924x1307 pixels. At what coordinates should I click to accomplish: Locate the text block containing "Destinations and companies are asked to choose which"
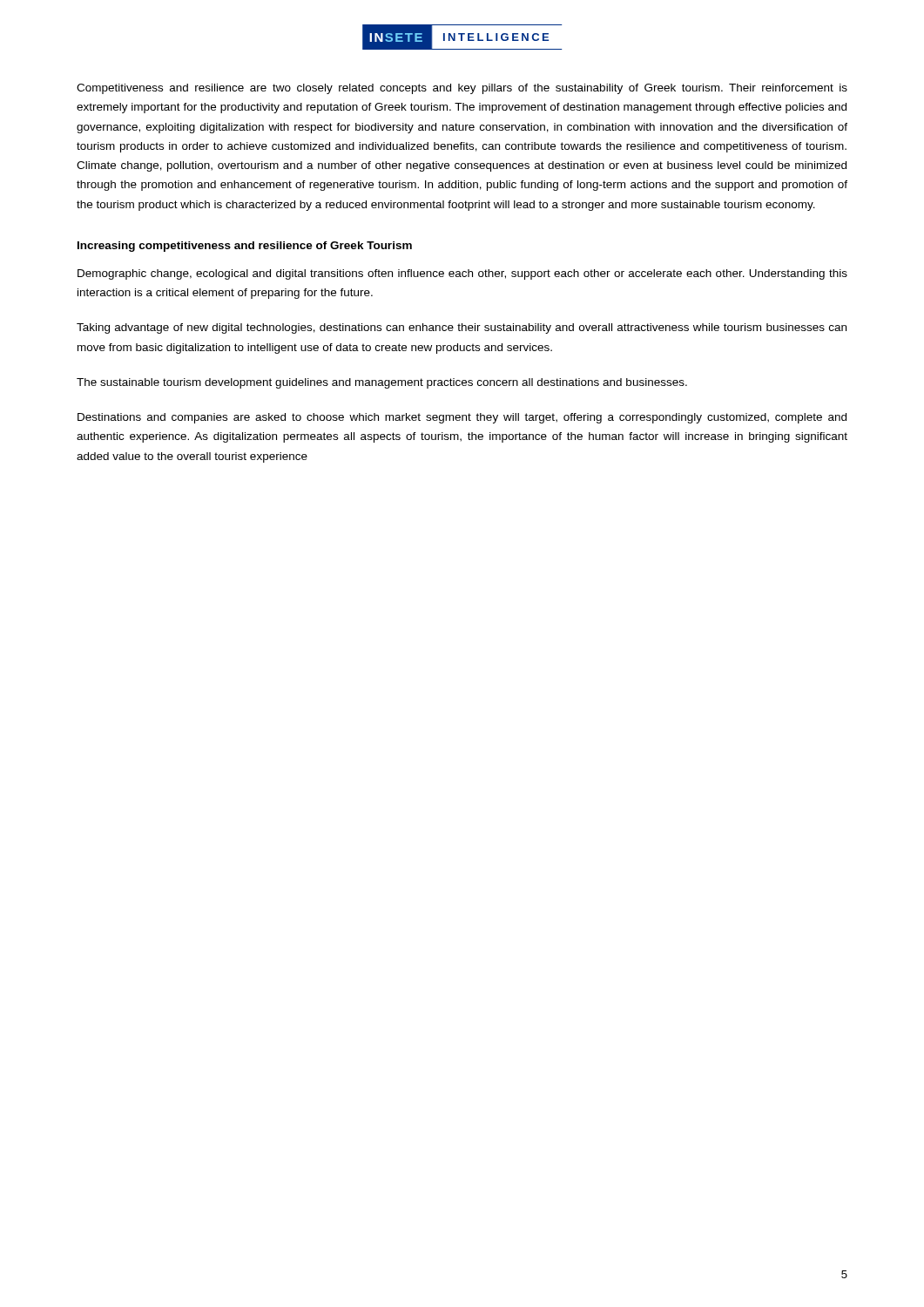pyautogui.click(x=462, y=436)
